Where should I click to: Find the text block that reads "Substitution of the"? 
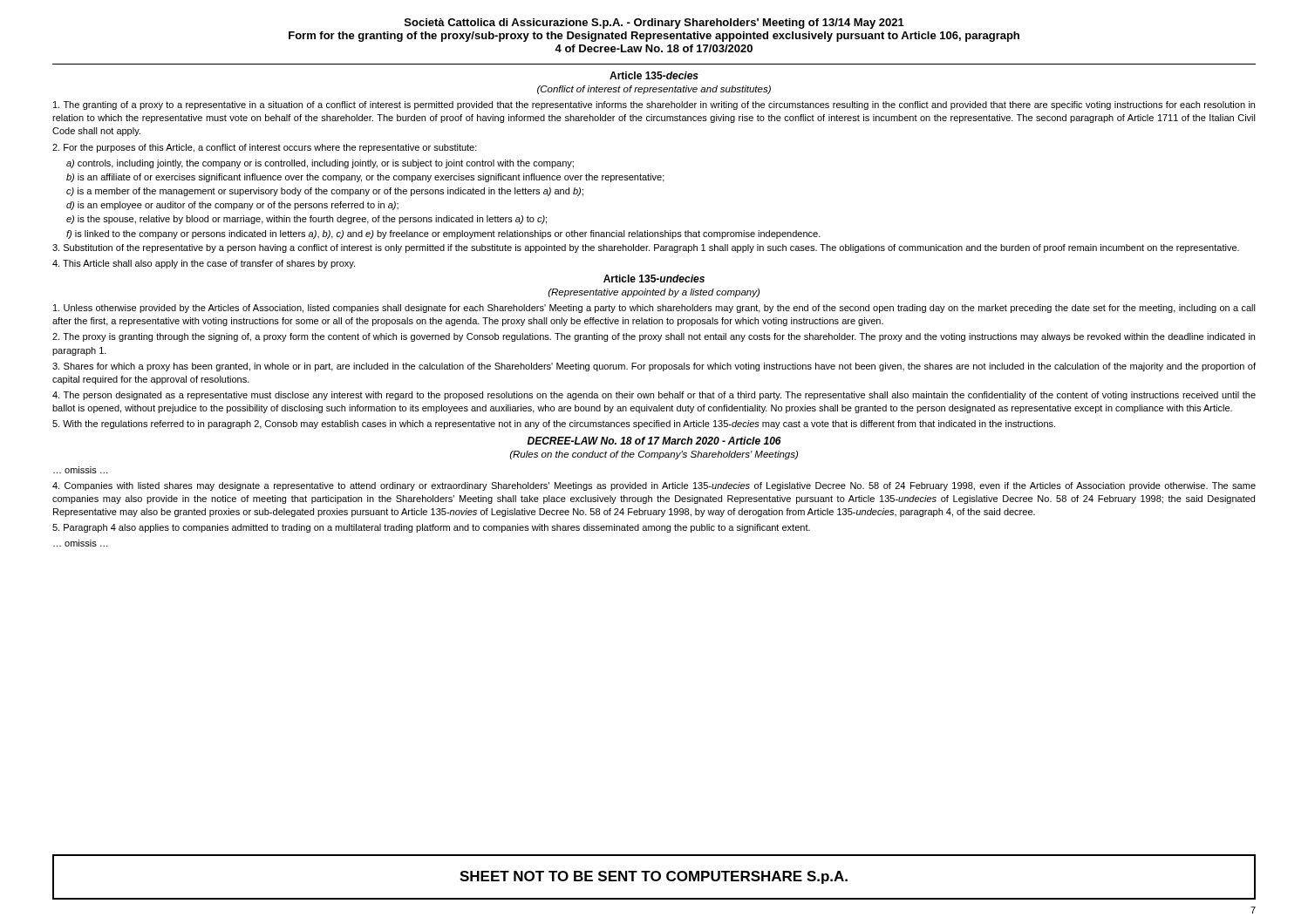tap(646, 247)
